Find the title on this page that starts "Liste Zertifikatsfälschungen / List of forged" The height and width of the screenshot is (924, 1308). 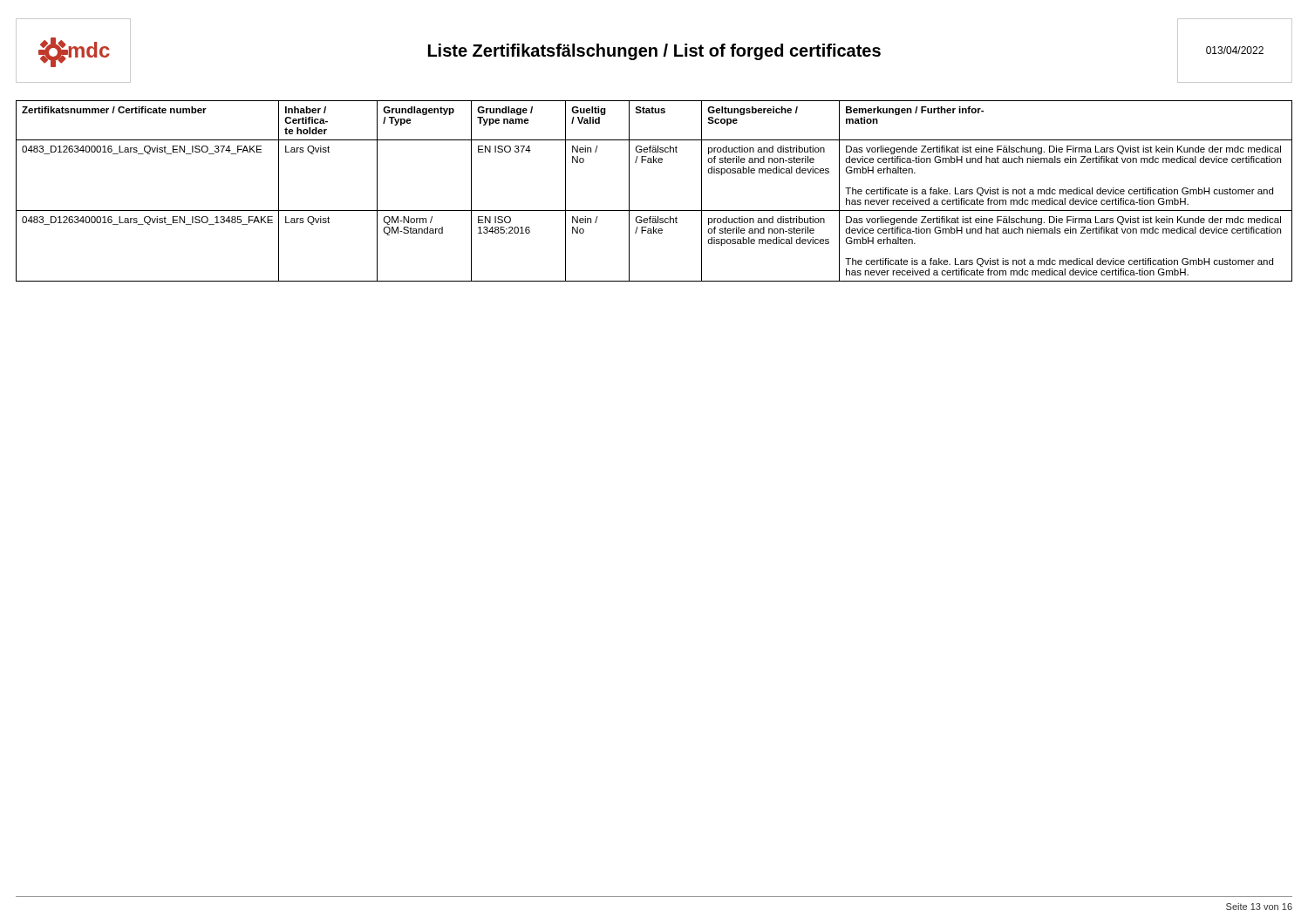(654, 50)
